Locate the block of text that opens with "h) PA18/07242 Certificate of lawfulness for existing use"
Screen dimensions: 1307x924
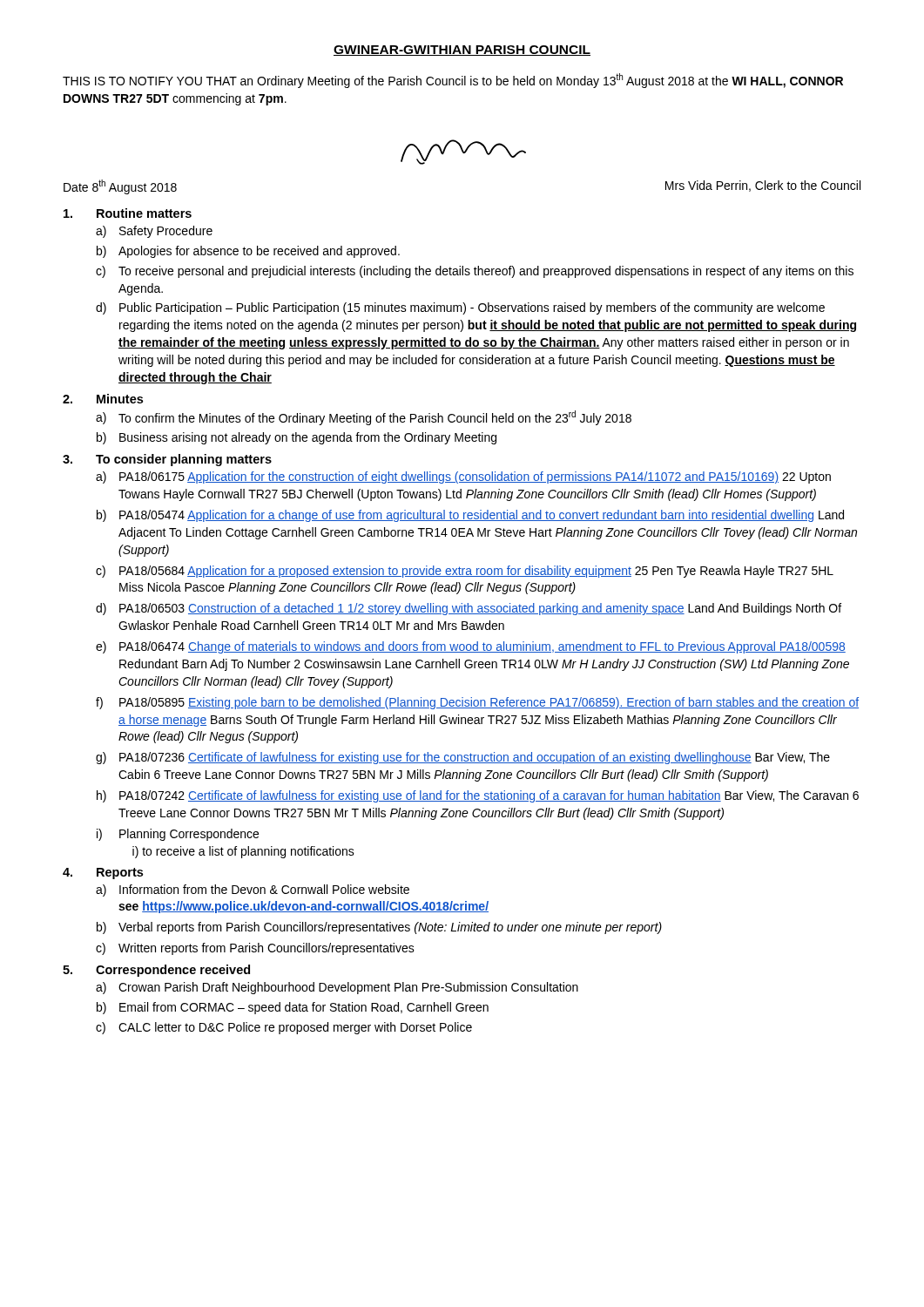pyautogui.click(x=479, y=805)
